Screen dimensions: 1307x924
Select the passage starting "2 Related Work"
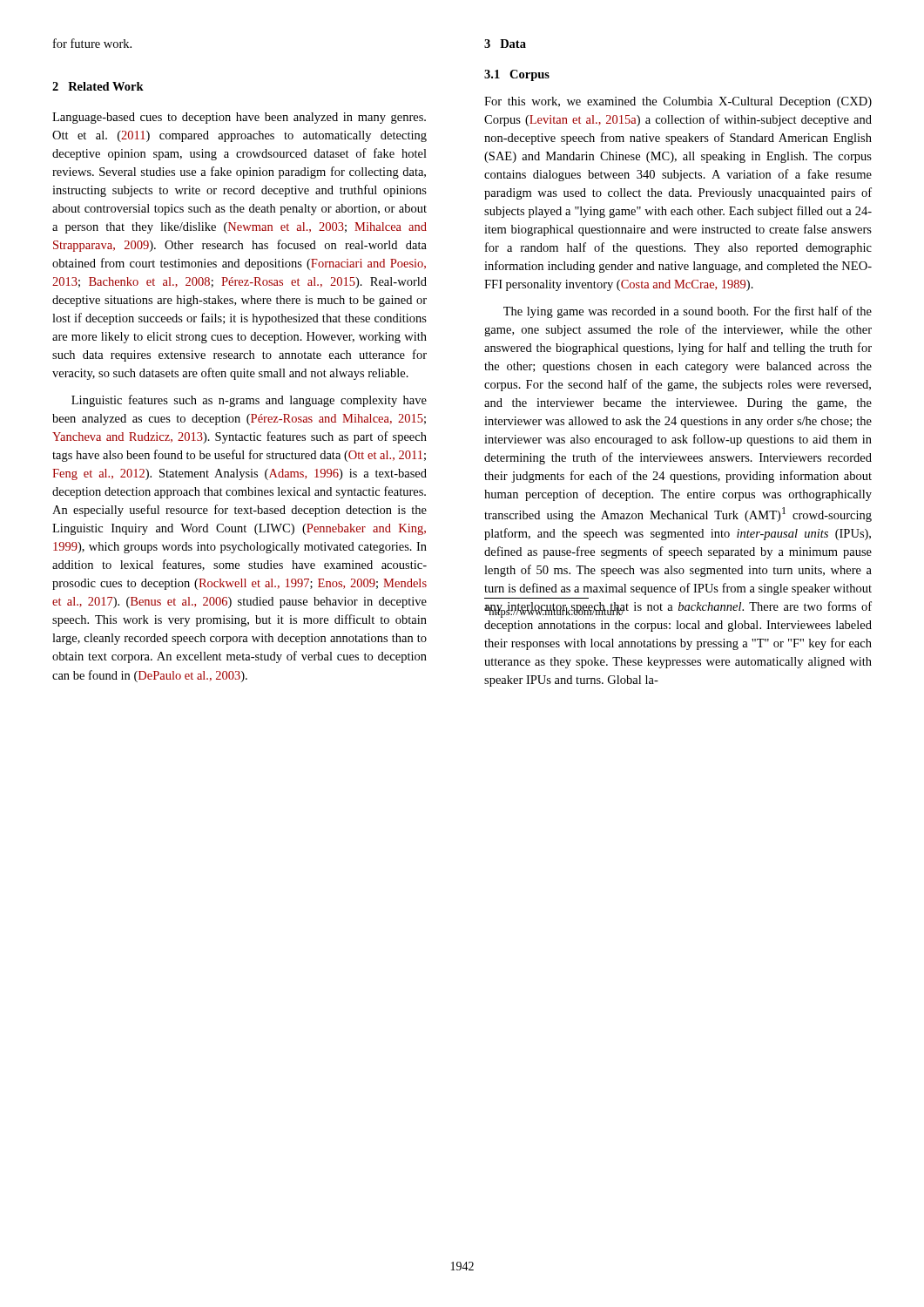click(98, 86)
